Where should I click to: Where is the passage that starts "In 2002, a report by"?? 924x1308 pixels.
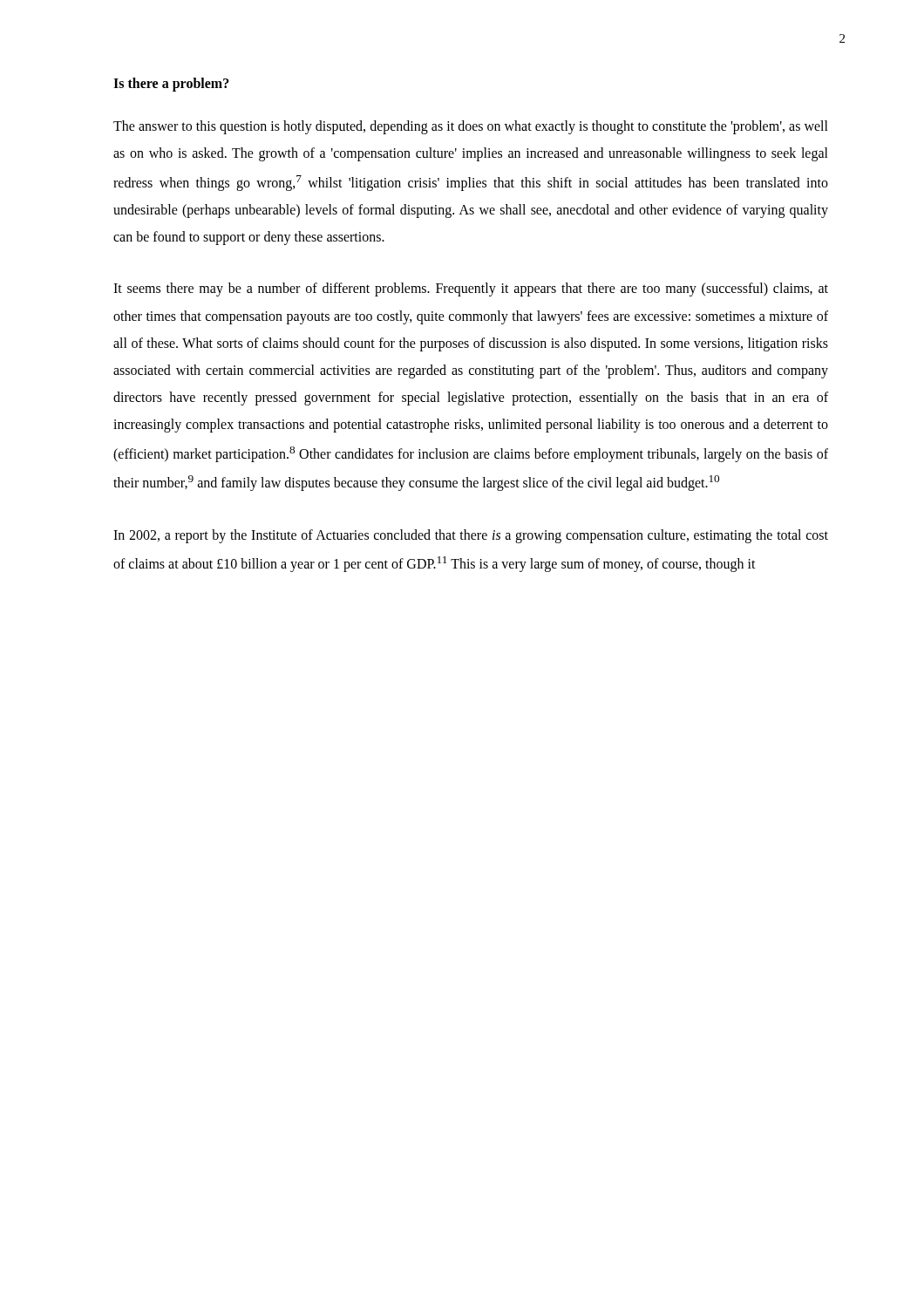tap(471, 549)
